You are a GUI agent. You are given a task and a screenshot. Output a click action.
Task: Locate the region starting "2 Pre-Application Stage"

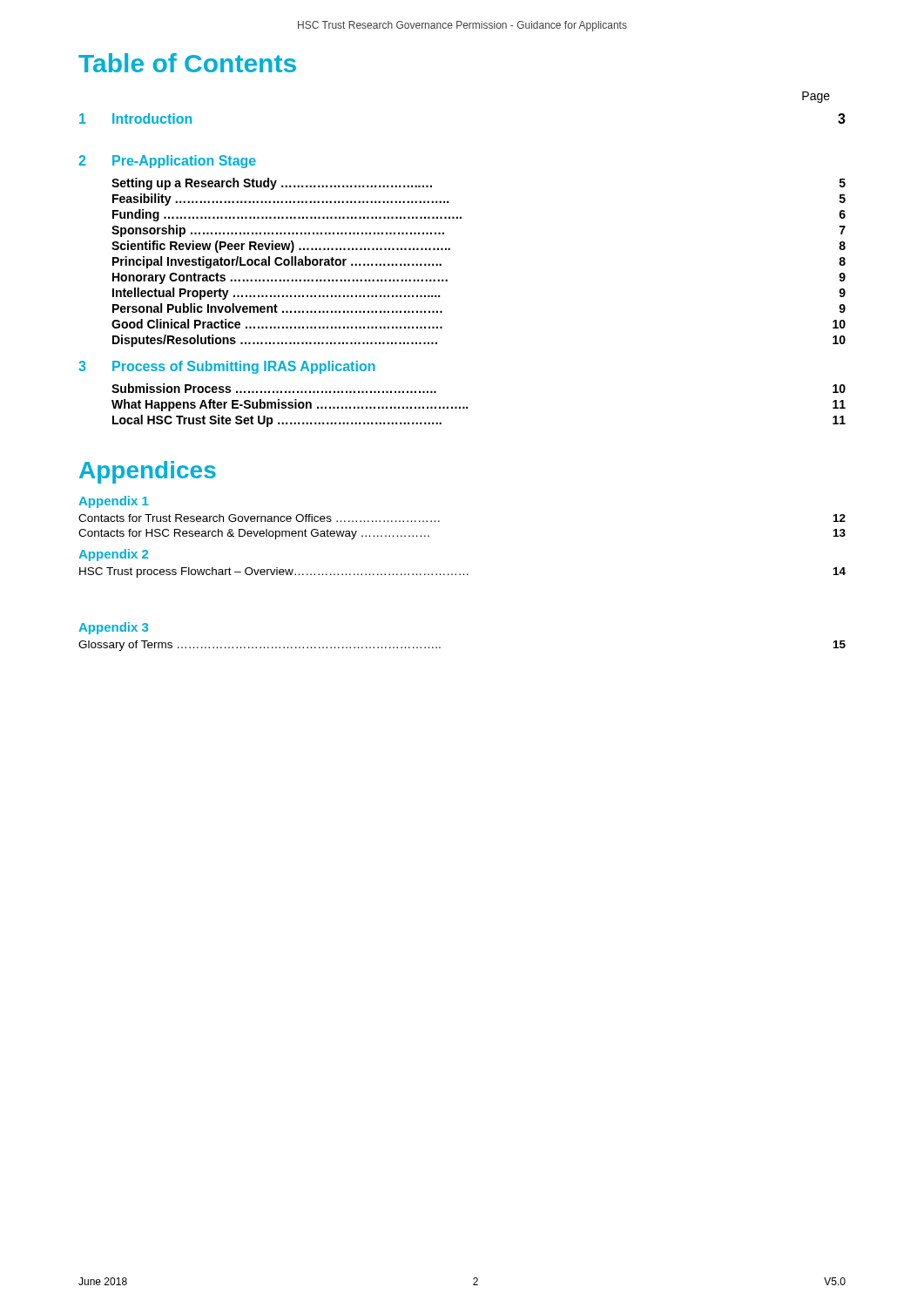click(167, 161)
